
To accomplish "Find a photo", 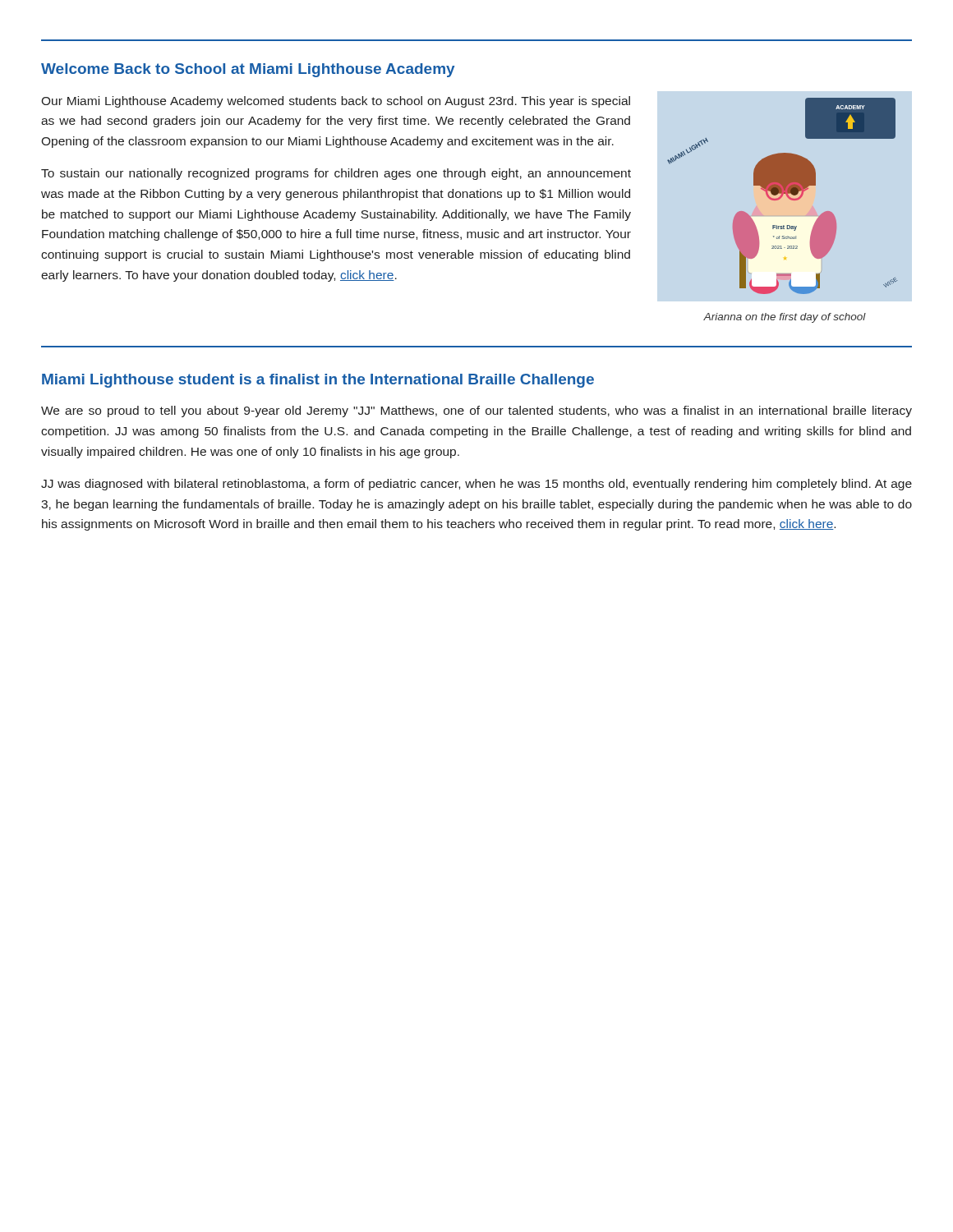I will [785, 198].
